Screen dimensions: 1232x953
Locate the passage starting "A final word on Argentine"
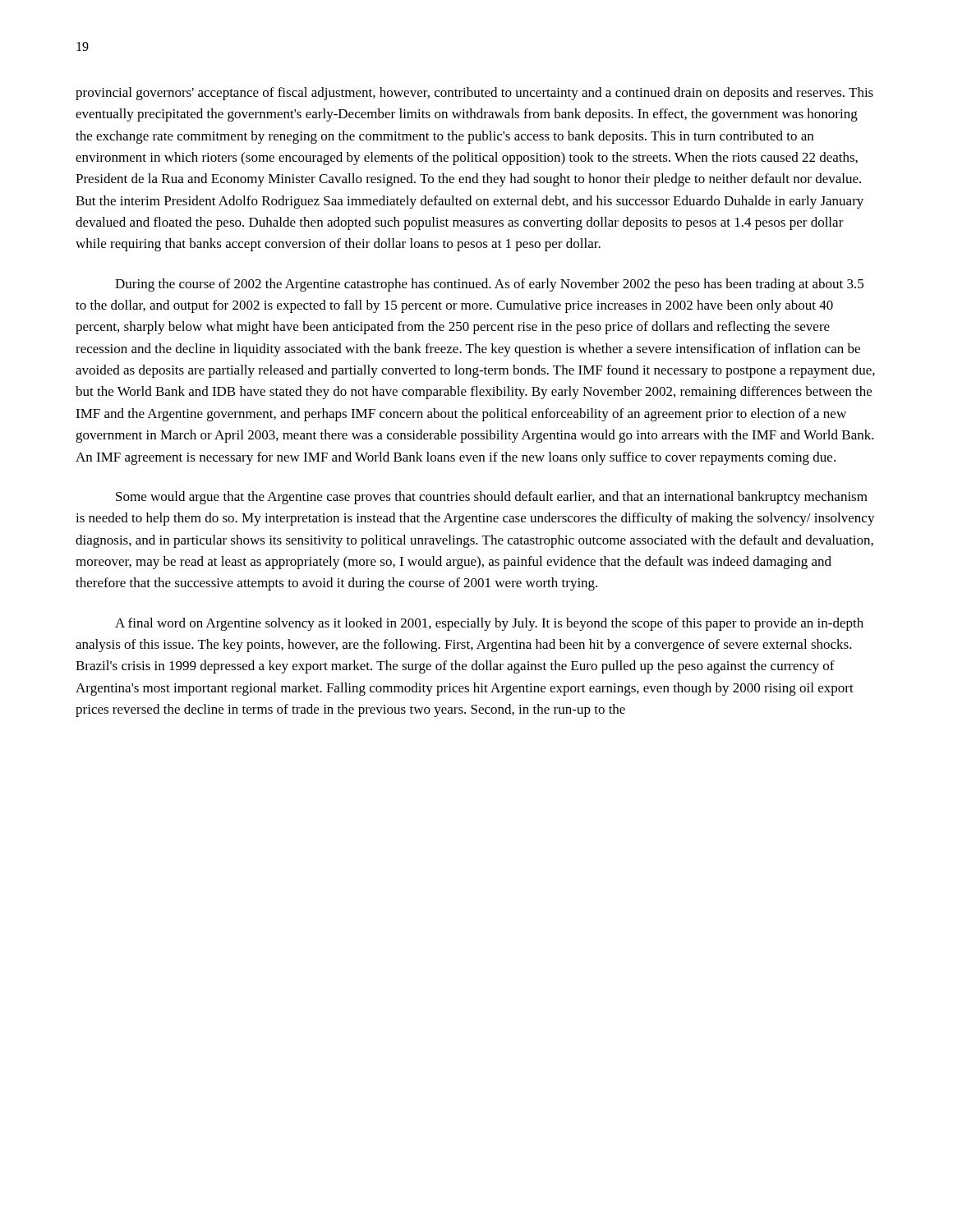470,666
